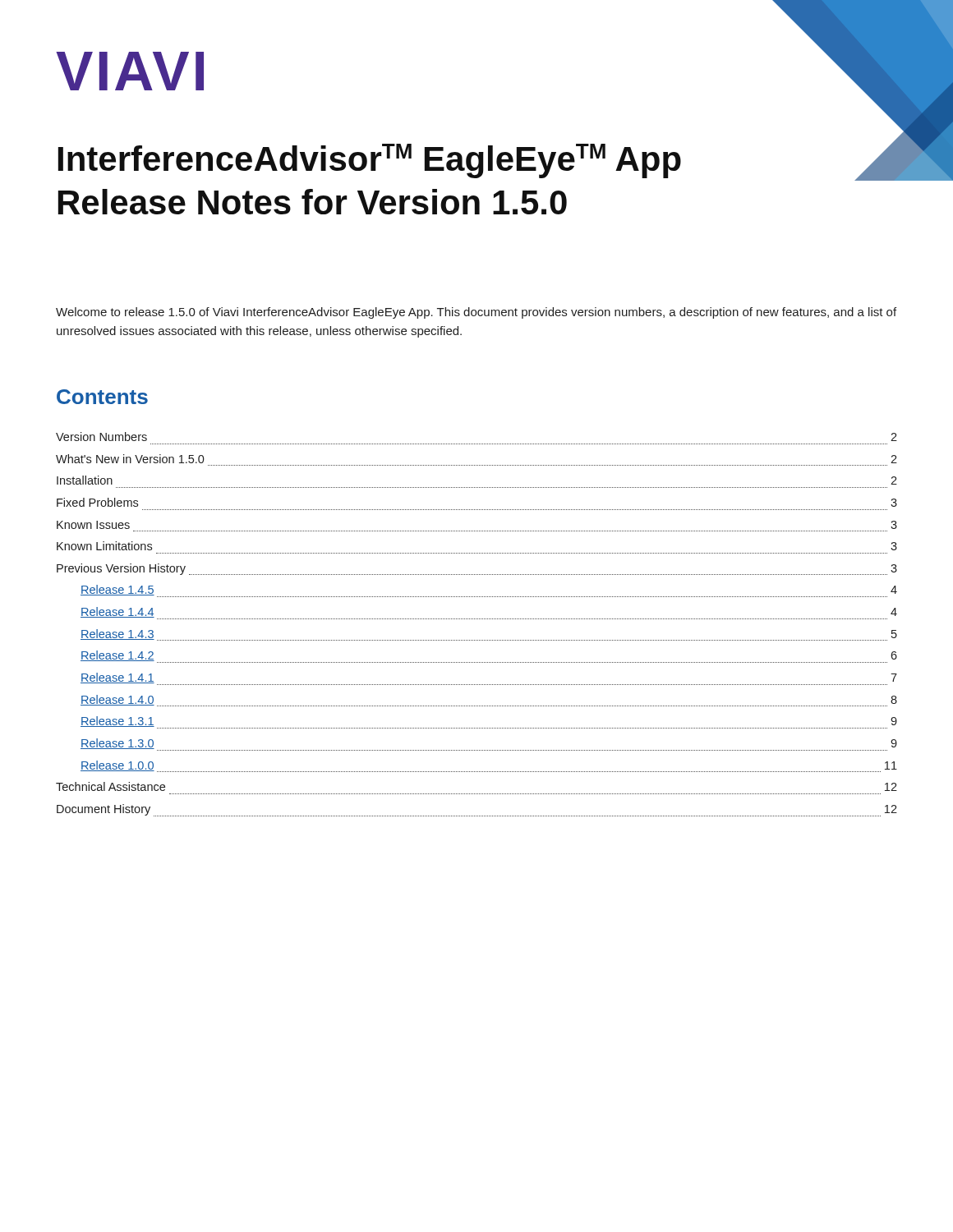Locate the text starting "Release 1.0.0 11"

pyautogui.click(x=489, y=765)
